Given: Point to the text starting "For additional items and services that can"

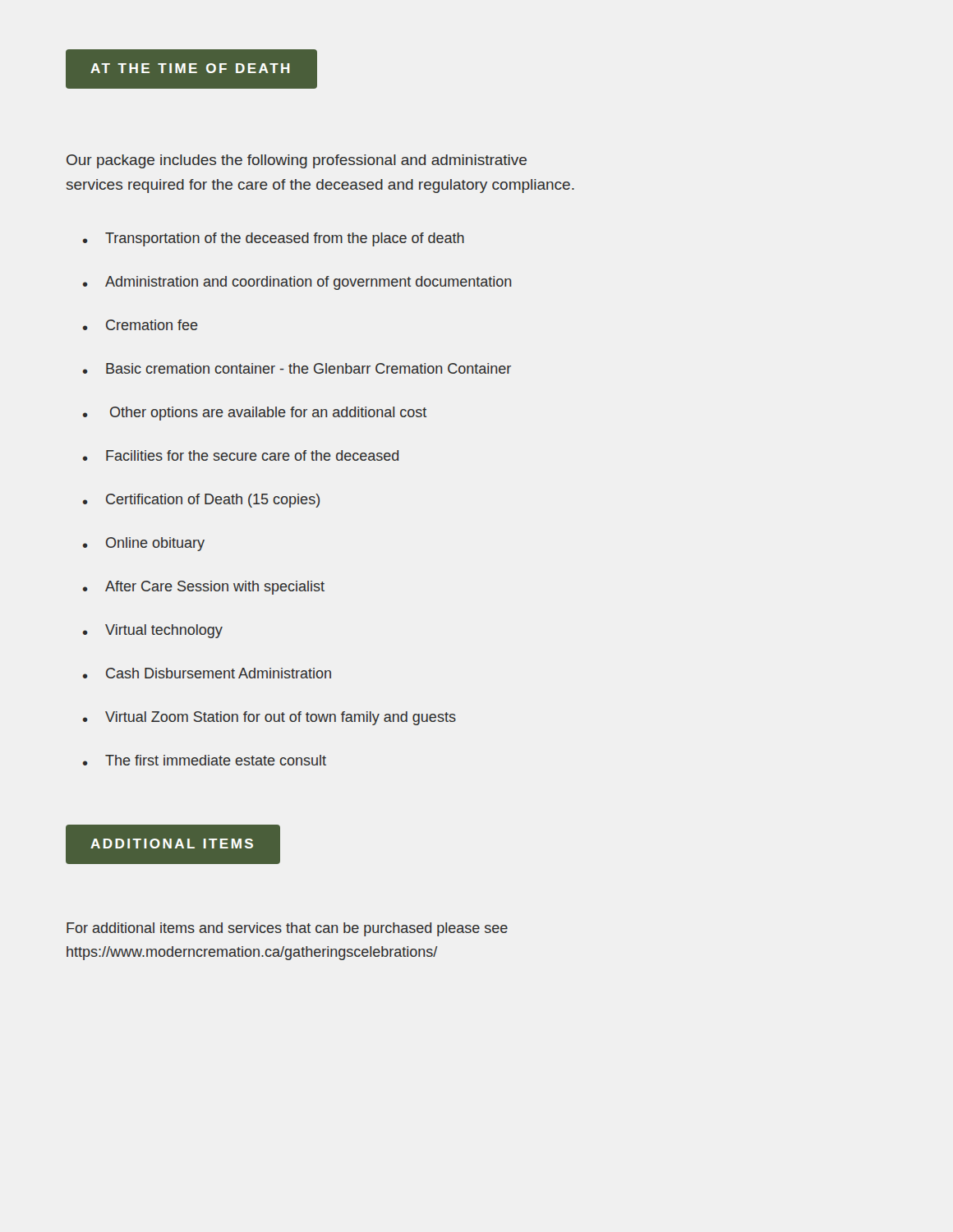Looking at the screenshot, I should pos(287,940).
